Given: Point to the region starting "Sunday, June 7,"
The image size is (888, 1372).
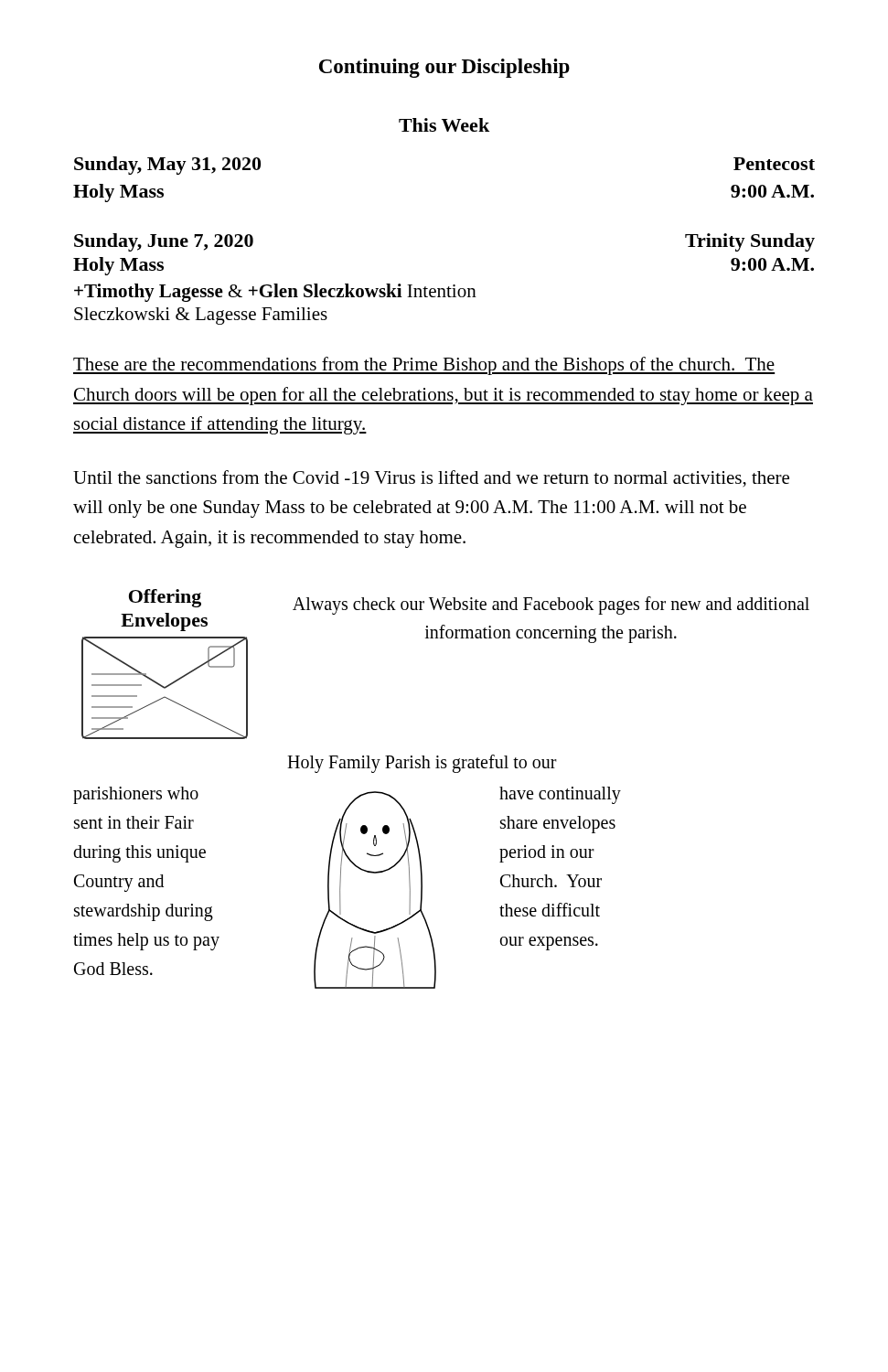Looking at the screenshot, I should click(444, 277).
